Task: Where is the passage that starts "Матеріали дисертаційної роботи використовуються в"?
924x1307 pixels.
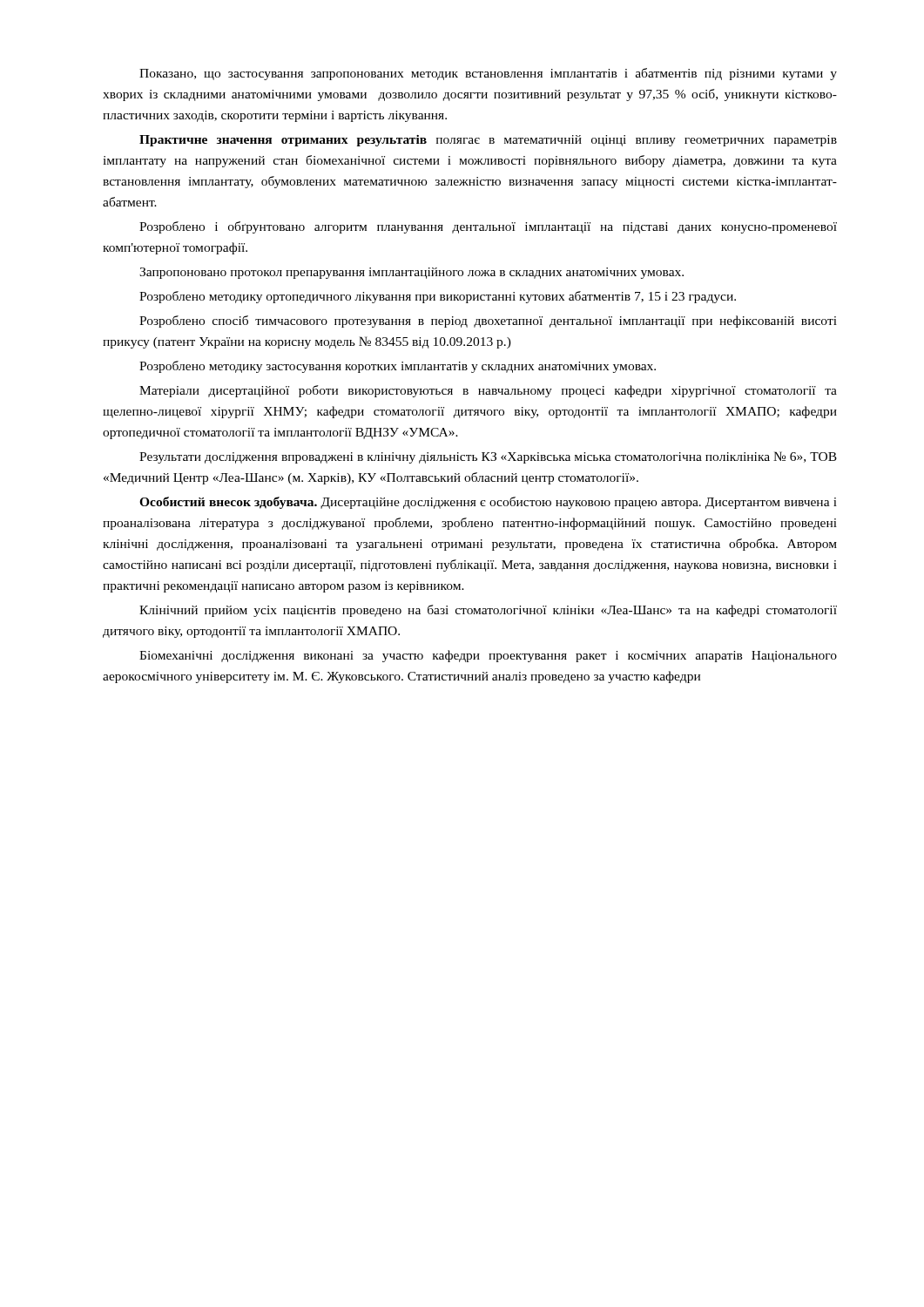Action: point(470,411)
